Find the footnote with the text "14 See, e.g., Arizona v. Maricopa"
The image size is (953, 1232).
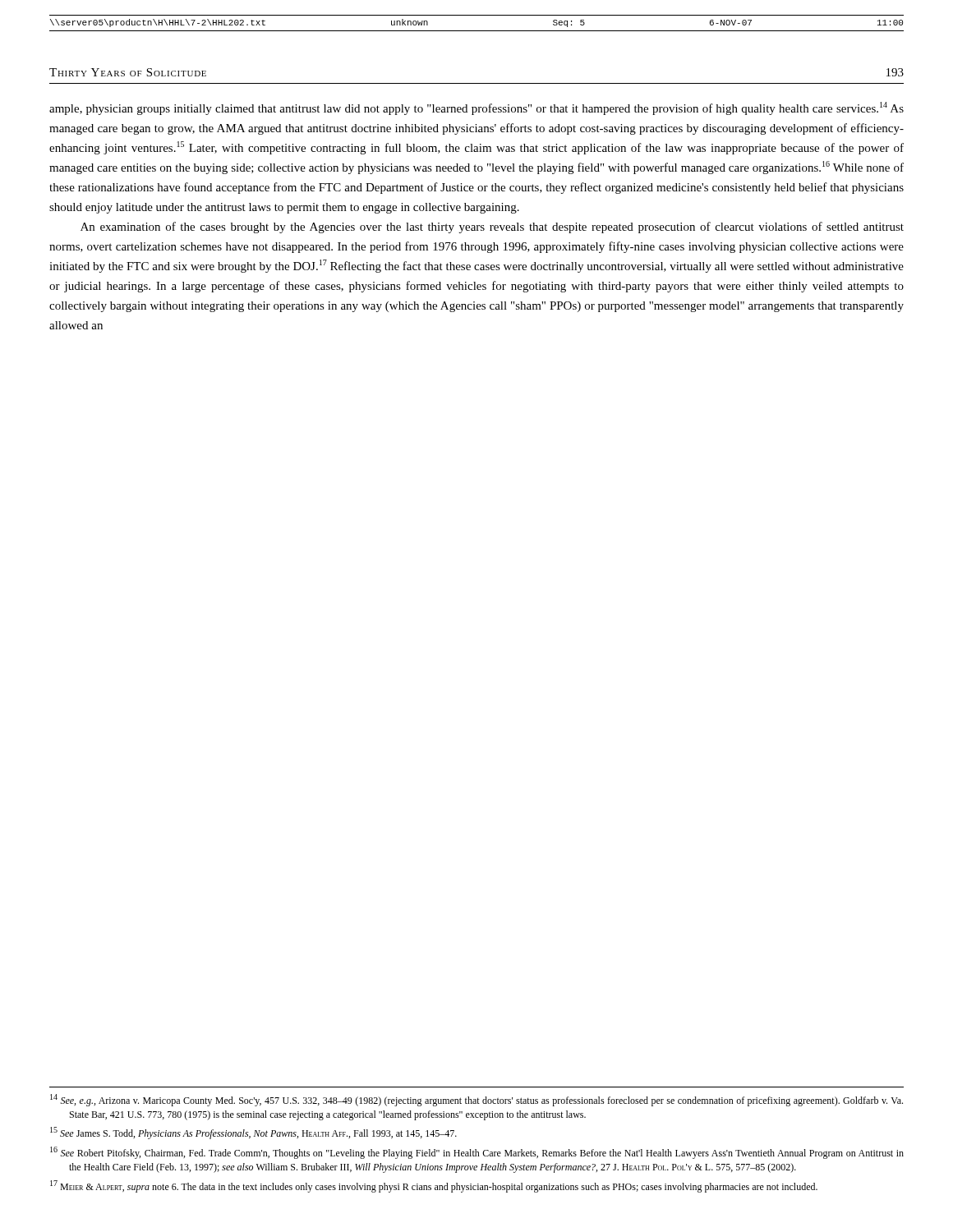click(476, 1107)
